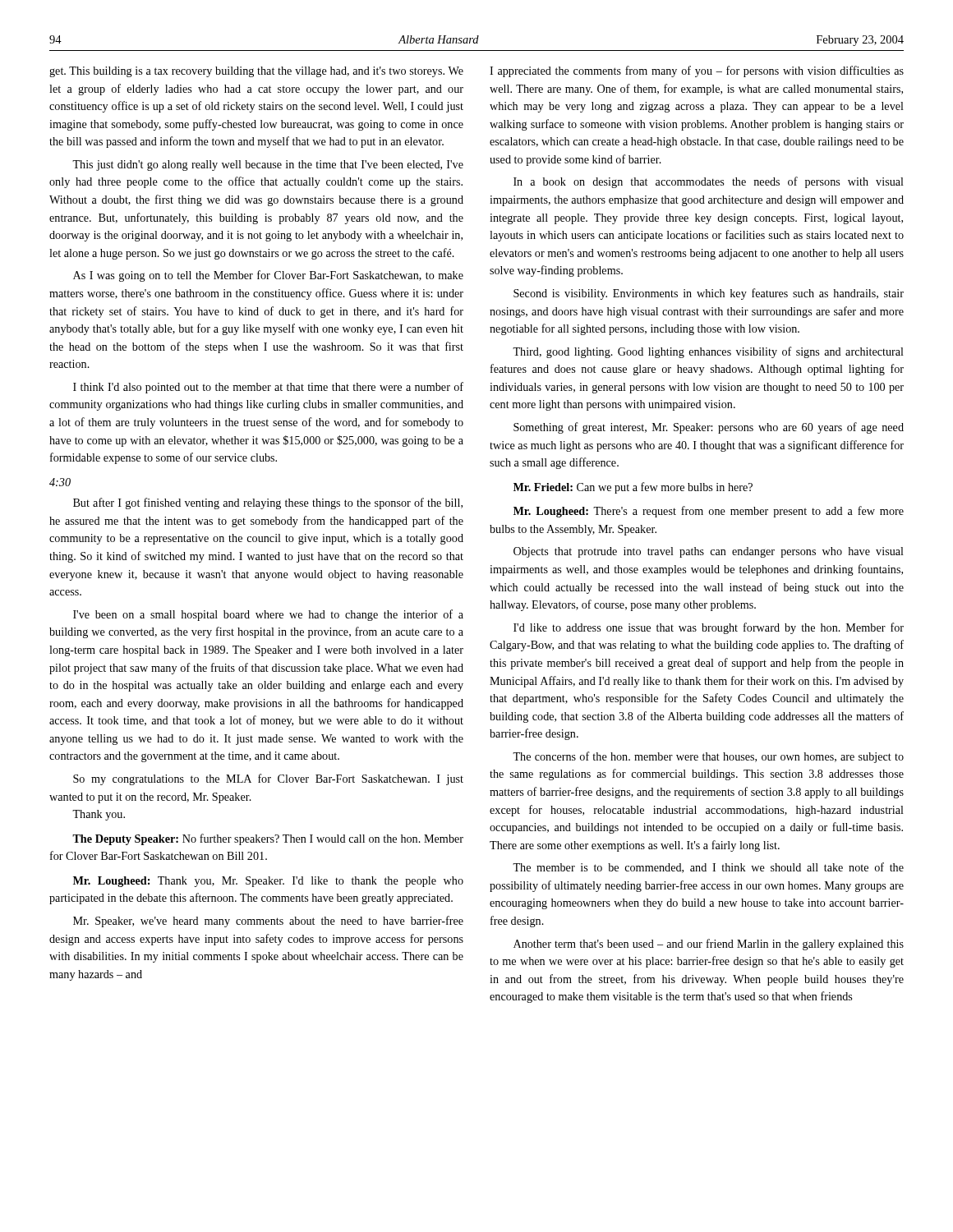Viewport: 953px width, 1232px height.
Task: Where is the passage that starts "I've been on a small"?
Action: [256, 686]
